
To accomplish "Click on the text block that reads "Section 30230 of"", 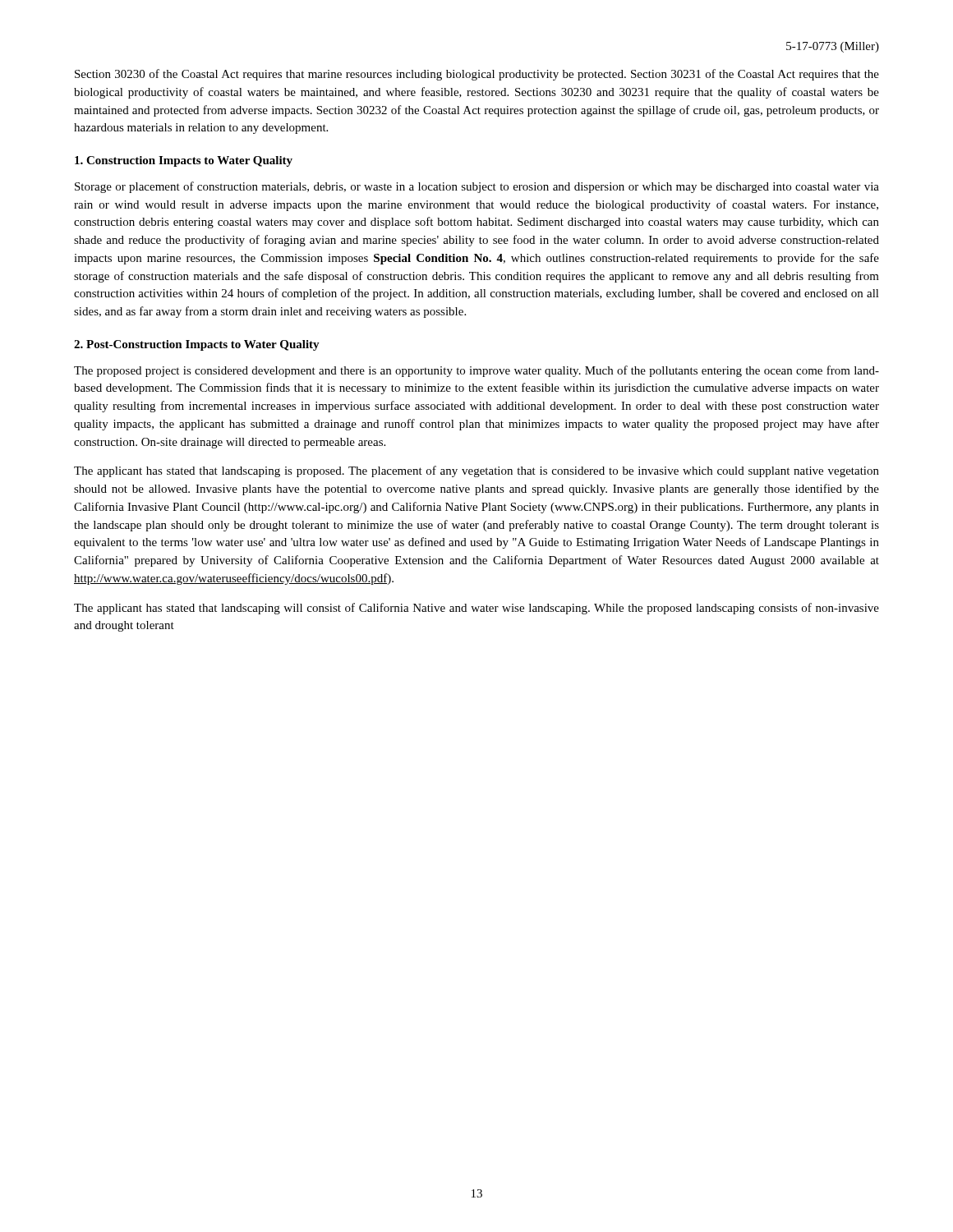I will tap(476, 101).
